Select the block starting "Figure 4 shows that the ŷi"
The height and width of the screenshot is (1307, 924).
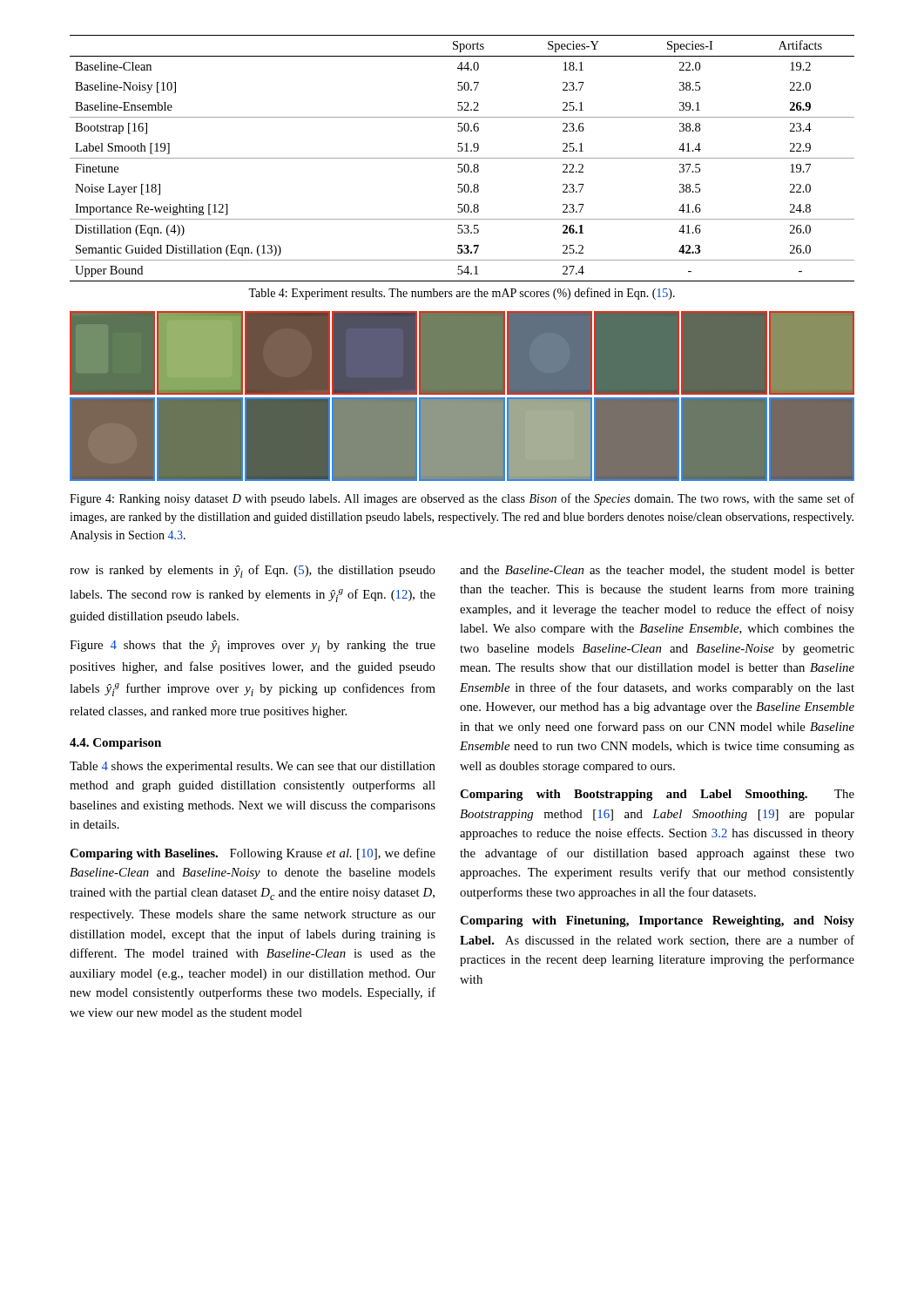pyautogui.click(x=253, y=678)
